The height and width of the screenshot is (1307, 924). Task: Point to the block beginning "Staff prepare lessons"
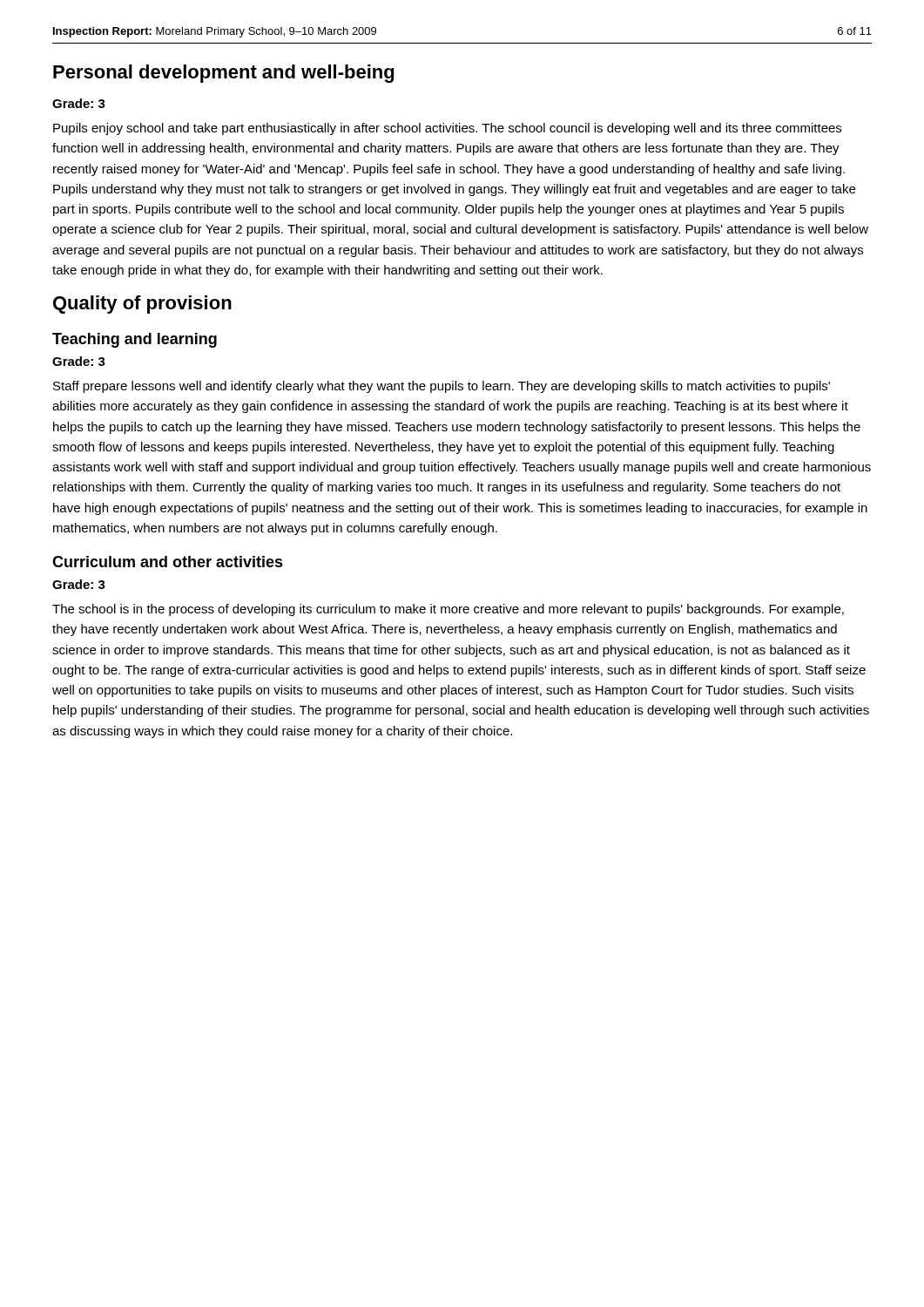(x=462, y=457)
